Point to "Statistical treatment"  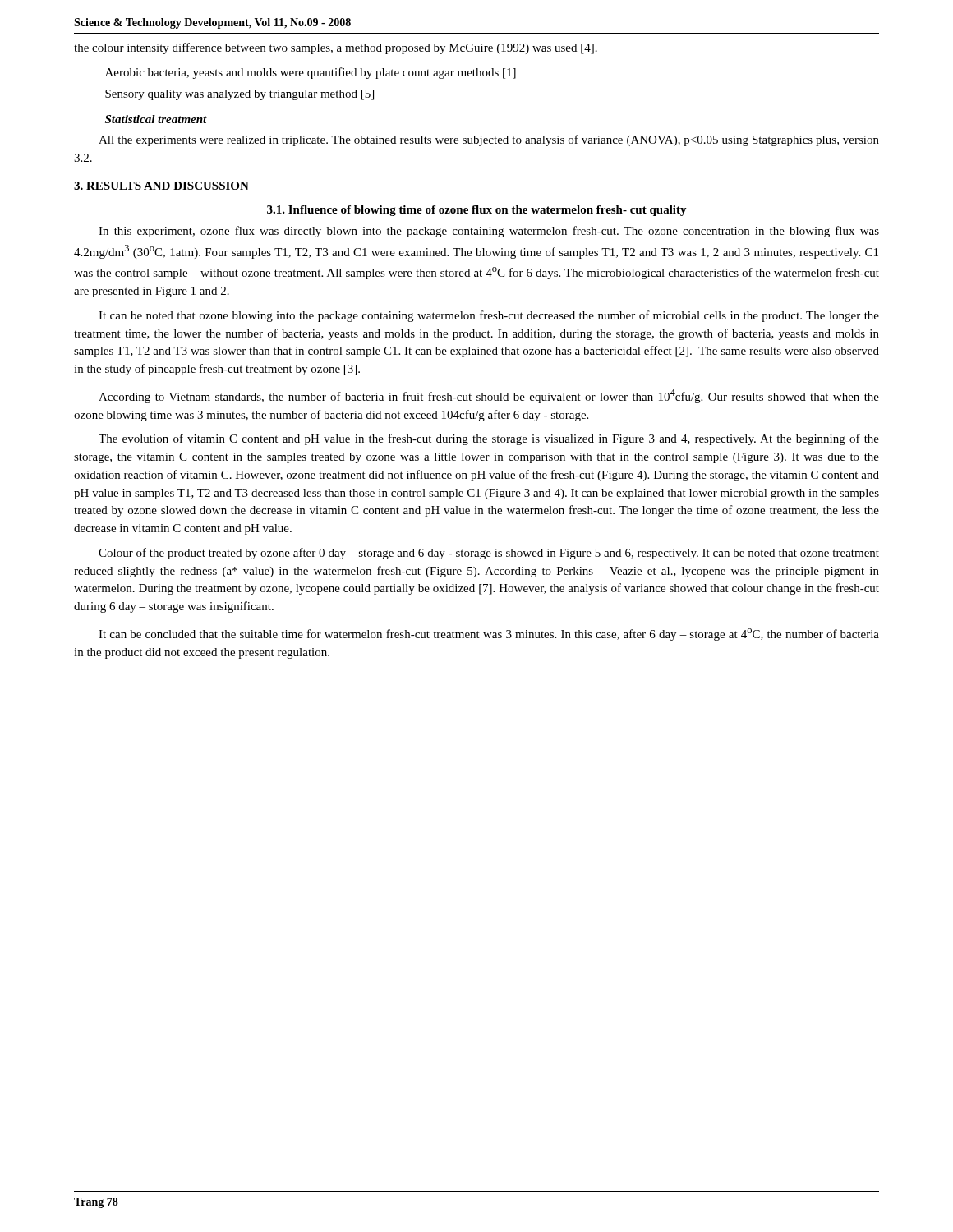coord(156,119)
